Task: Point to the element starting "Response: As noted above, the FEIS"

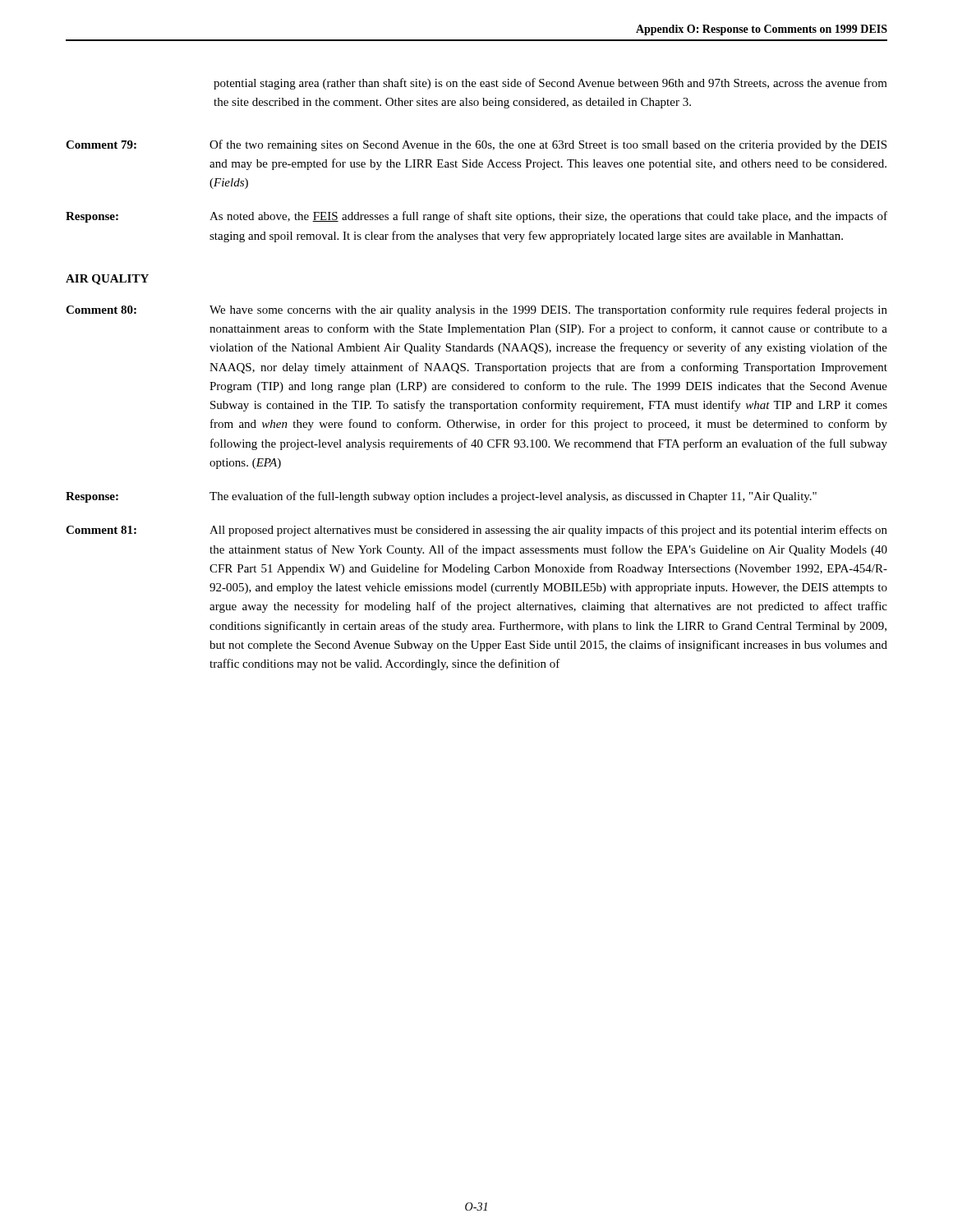Action: click(x=476, y=226)
